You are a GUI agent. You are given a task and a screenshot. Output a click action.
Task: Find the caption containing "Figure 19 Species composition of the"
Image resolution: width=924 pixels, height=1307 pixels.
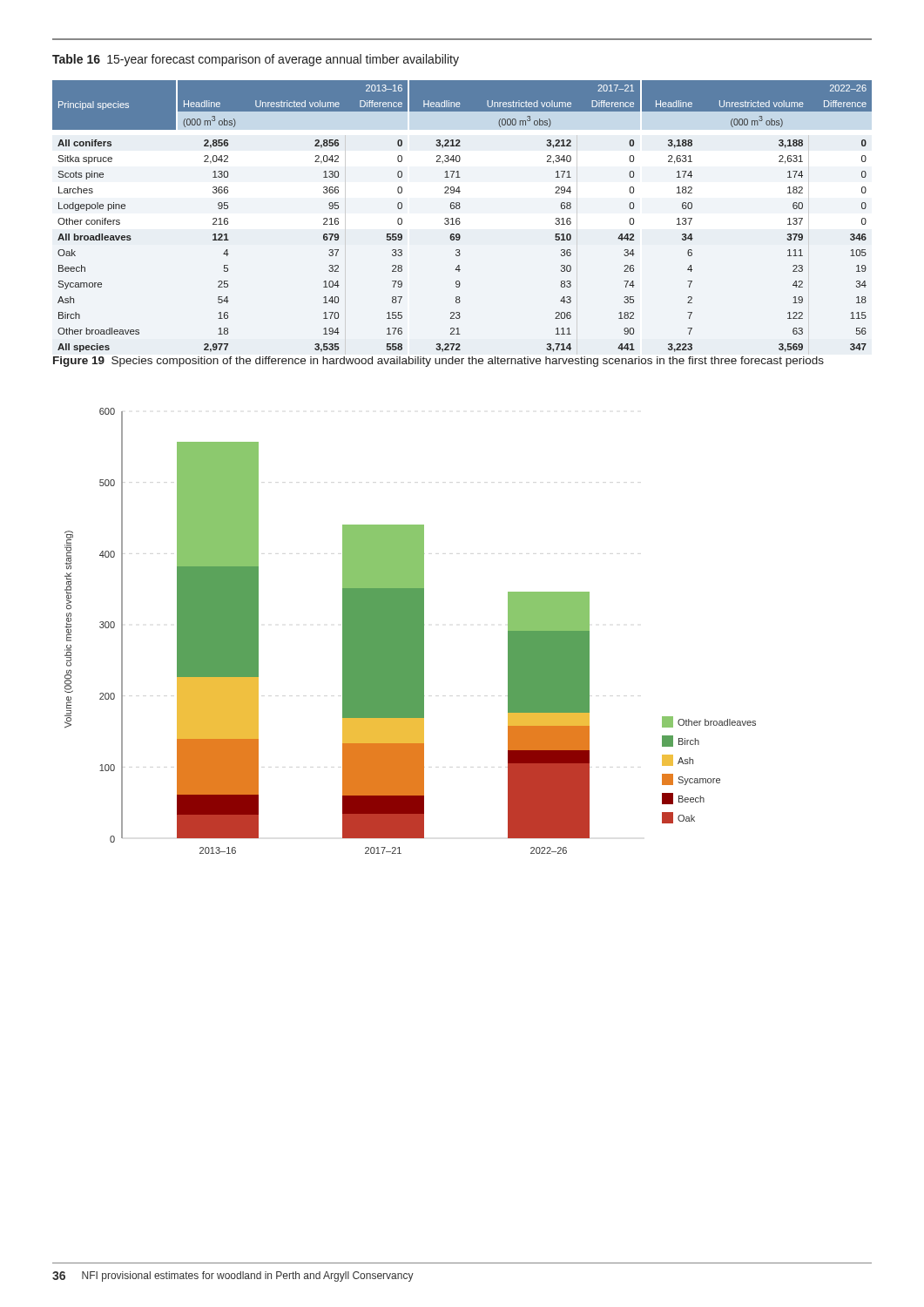pyautogui.click(x=438, y=360)
